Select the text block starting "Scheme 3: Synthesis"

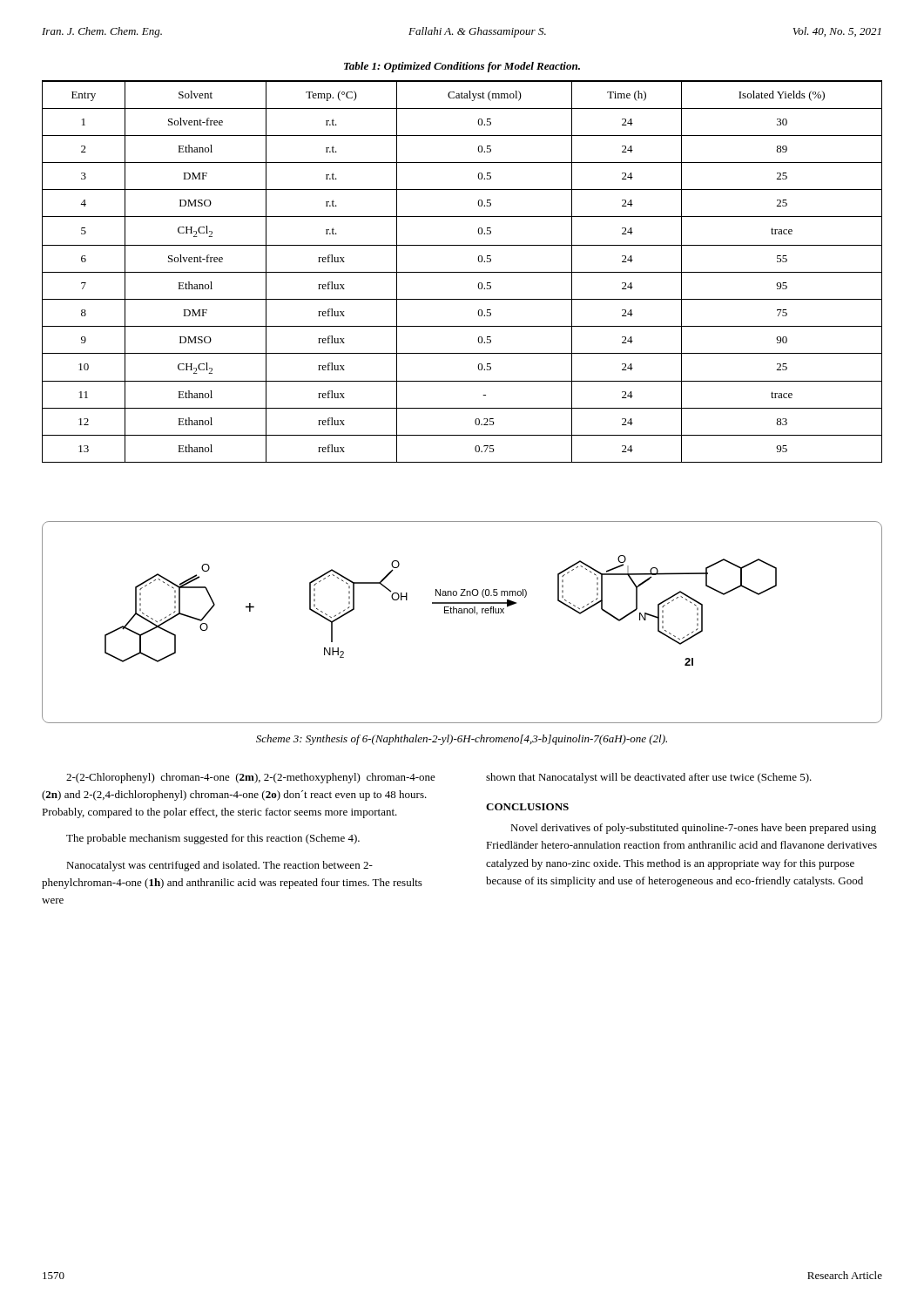(462, 738)
